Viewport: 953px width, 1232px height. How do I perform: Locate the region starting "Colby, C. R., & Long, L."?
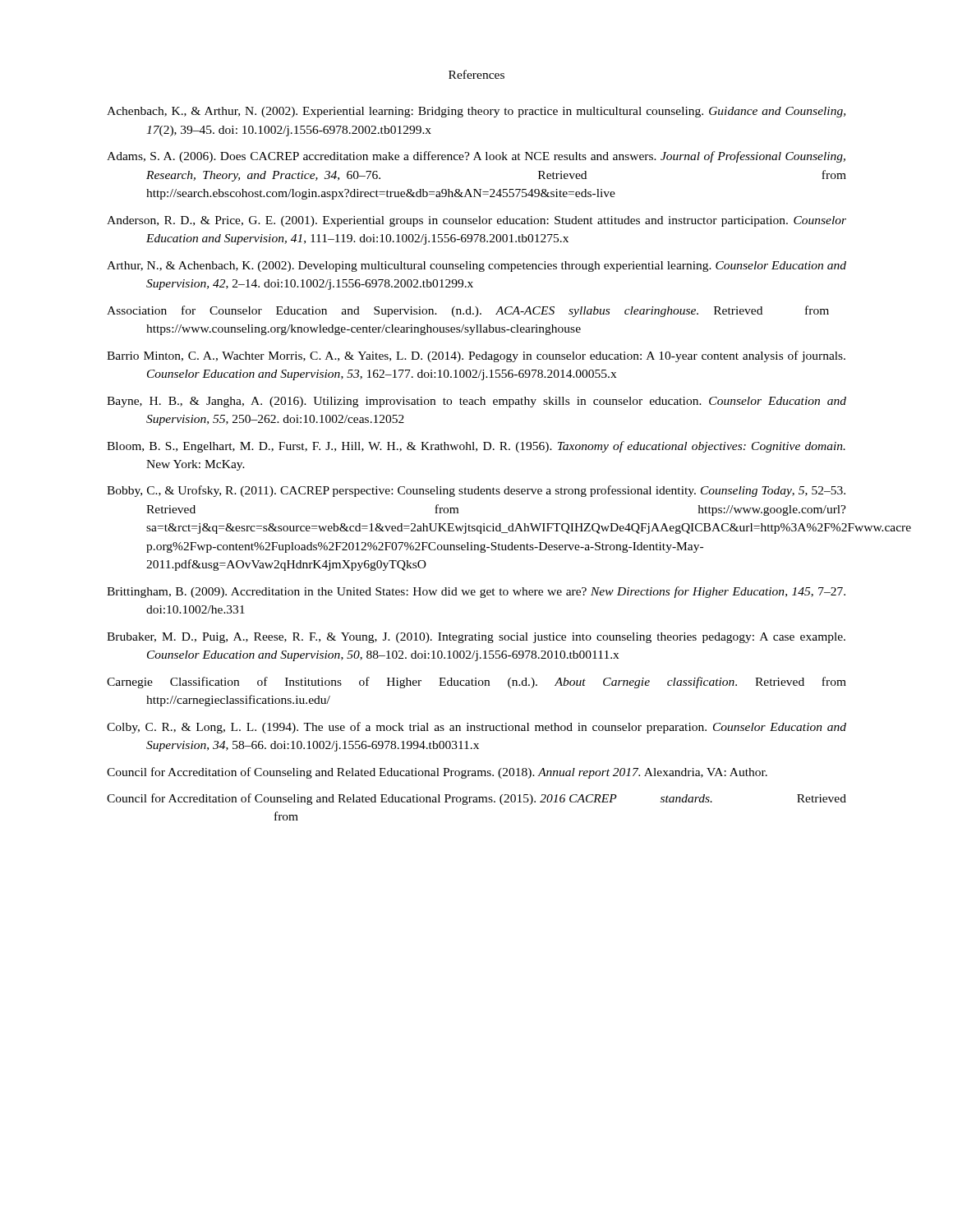click(476, 735)
